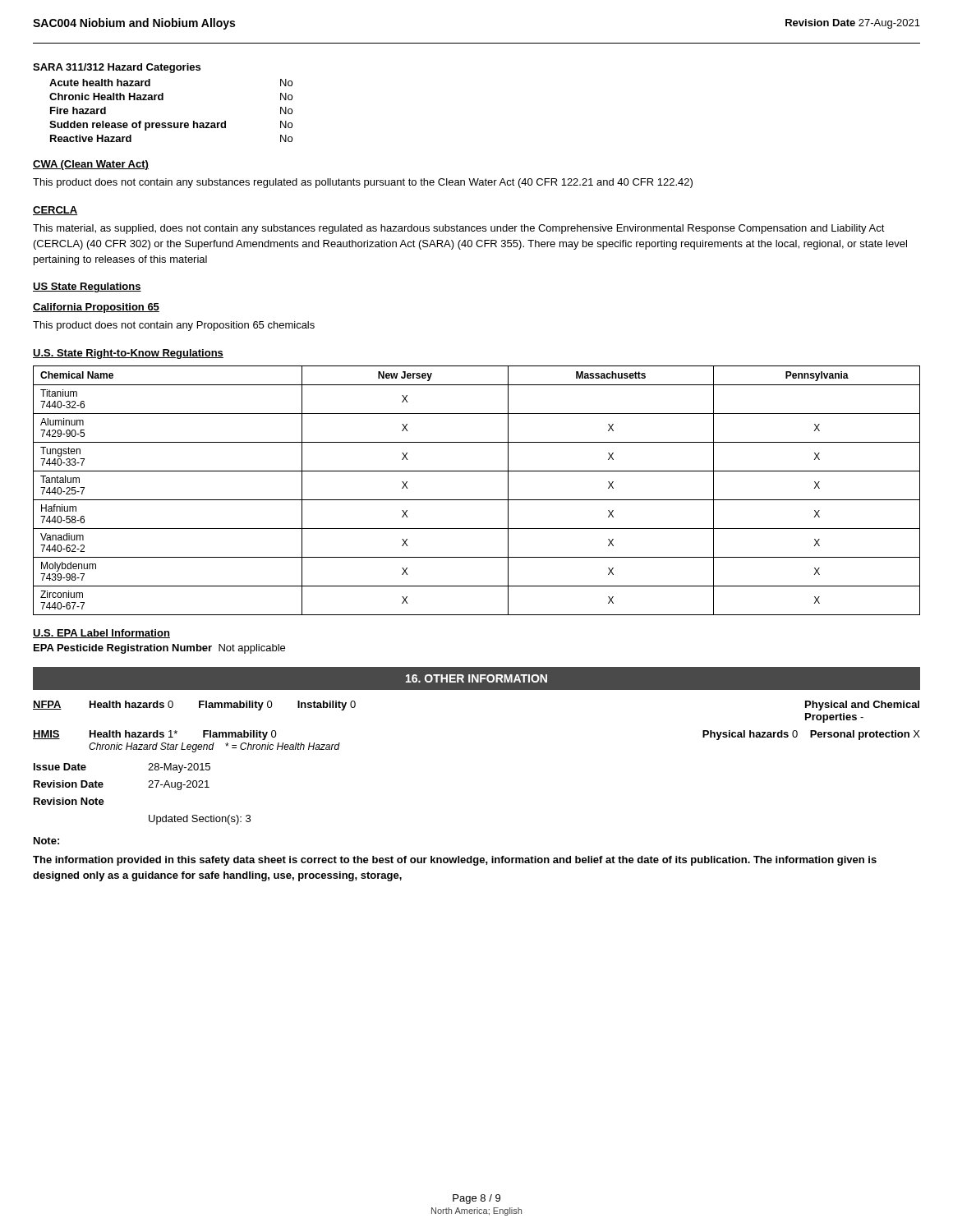
Task: Locate the passage starting "NFPA Health hazards 0 Flammability 0 Instability"
Action: (46, 705)
